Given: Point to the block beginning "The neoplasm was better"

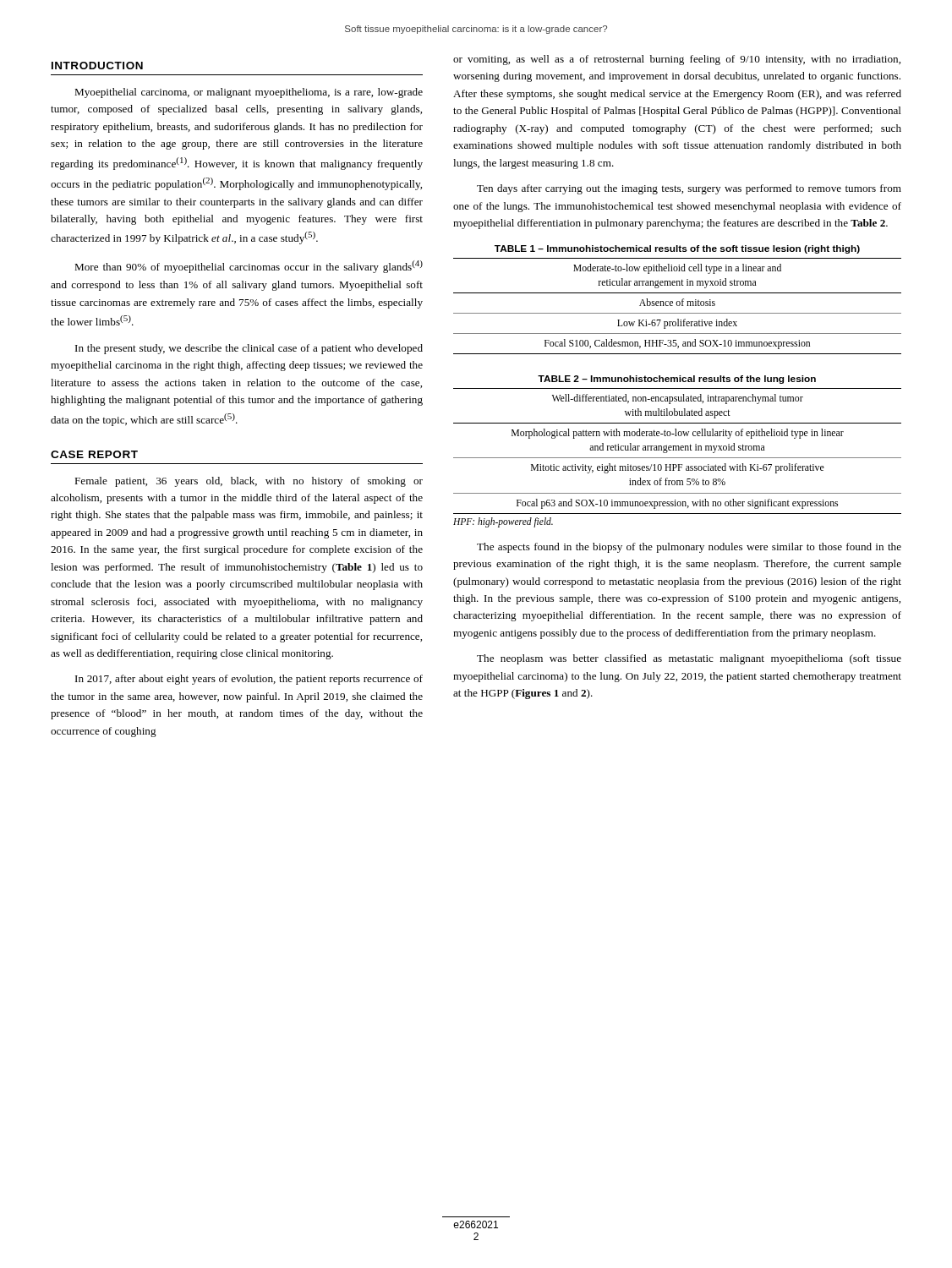Looking at the screenshot, I should pos(677,676).
